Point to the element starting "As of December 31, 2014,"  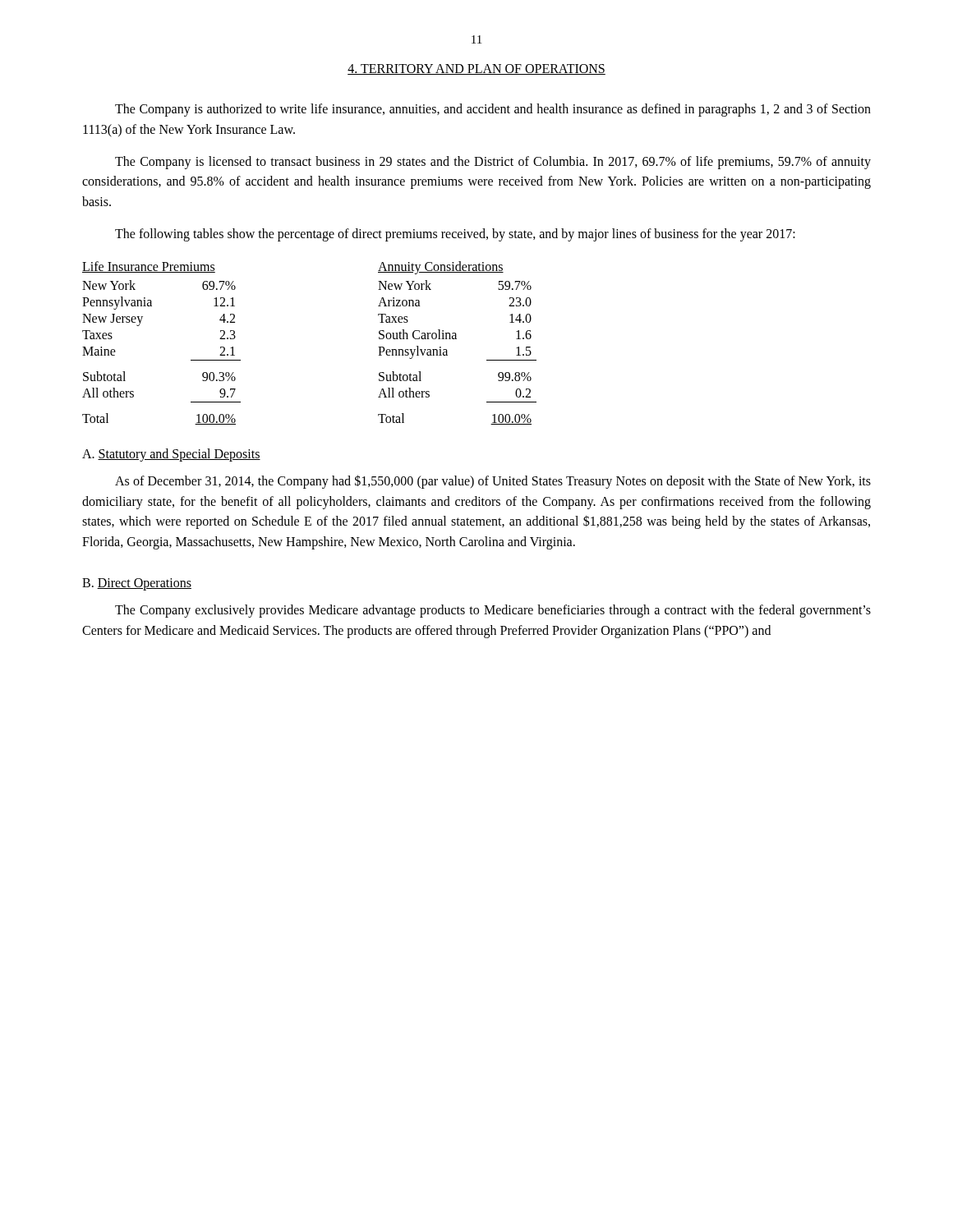click(476, 511)
